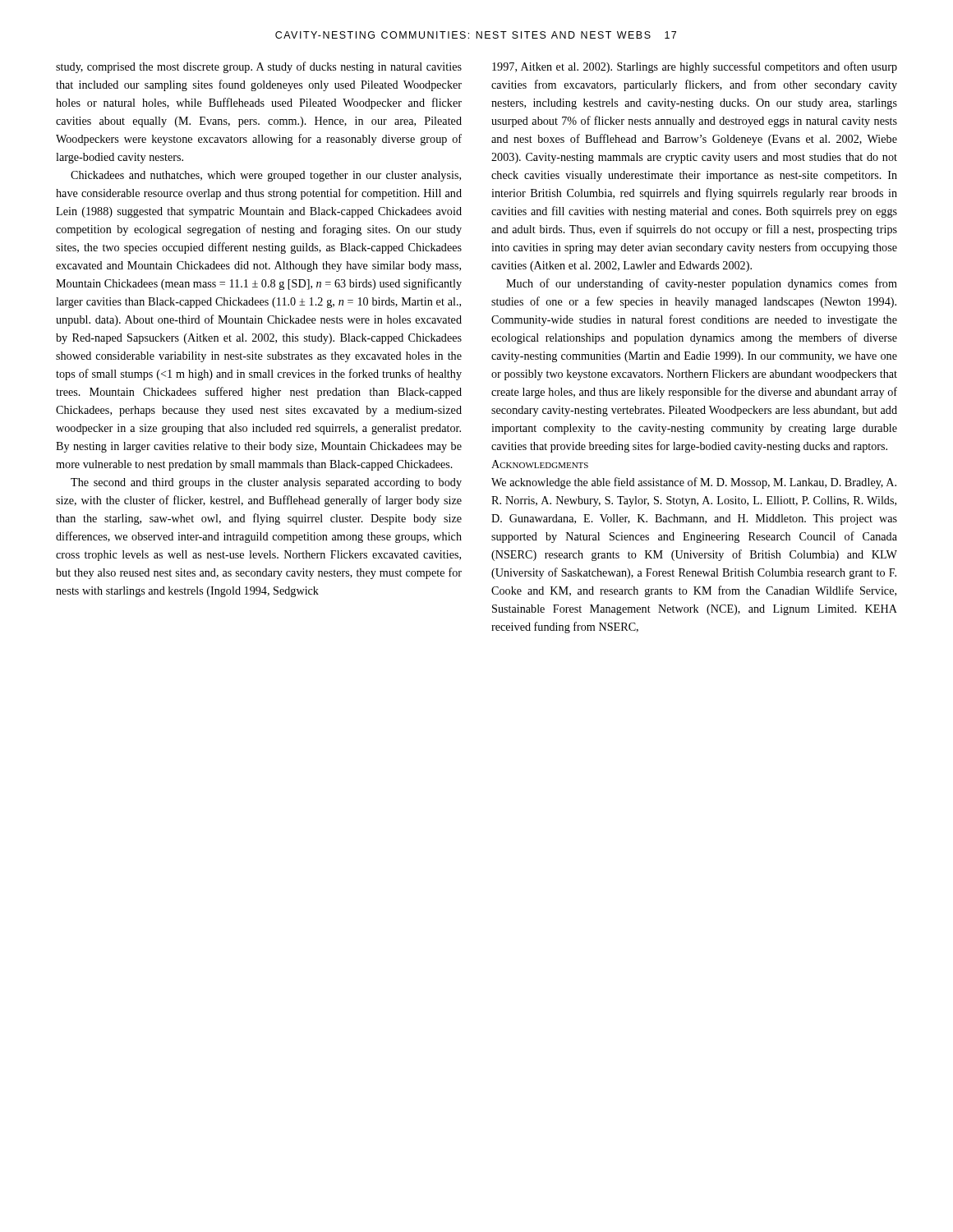Viewport: 953px width, 1232px height.
Task: Click on the text block that reads "Chickadees and nuthatches, which were grouped together in"
Action: [259, 320]
